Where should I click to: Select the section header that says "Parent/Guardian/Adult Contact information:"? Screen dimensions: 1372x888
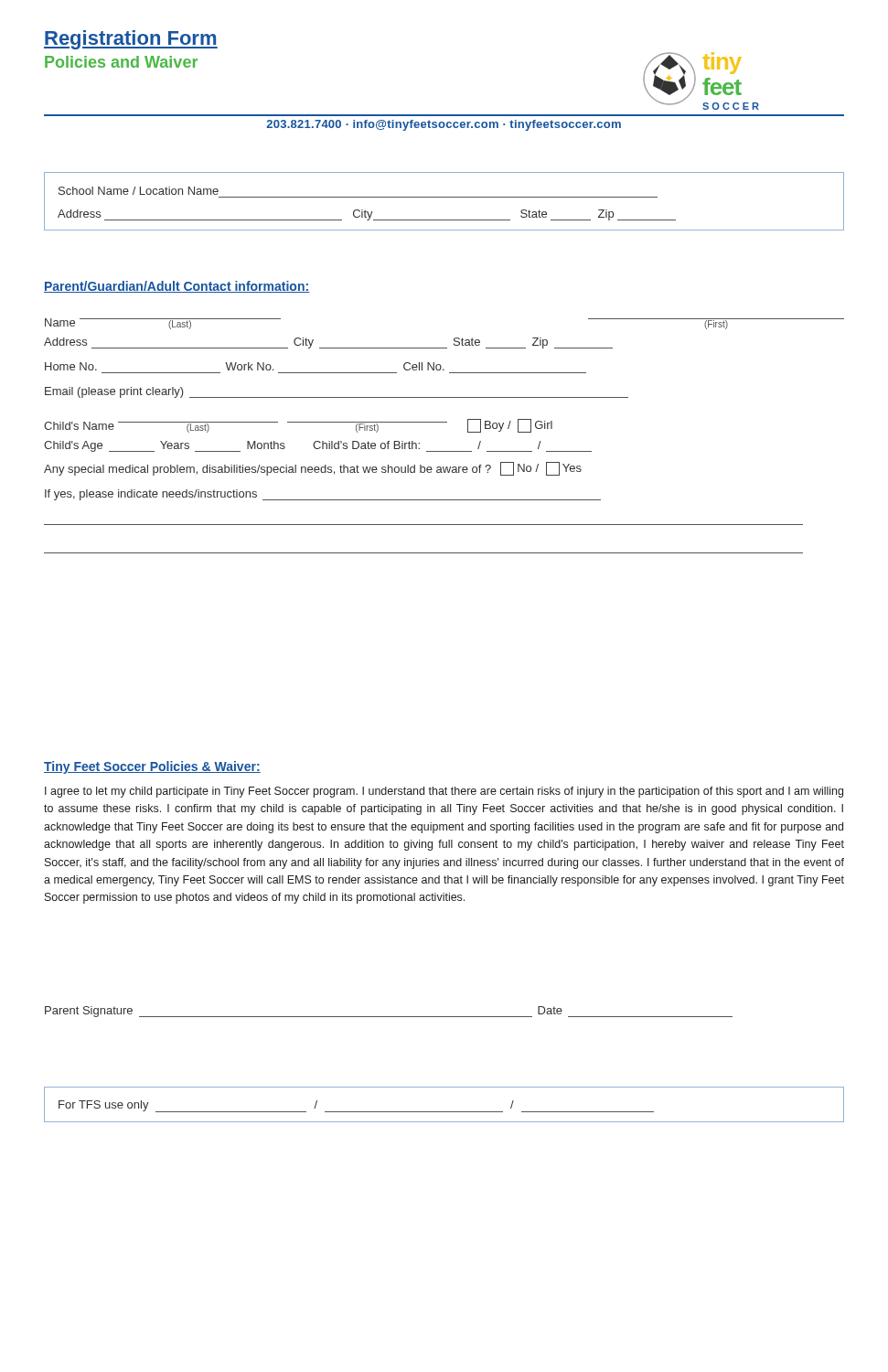coord(177,286)
